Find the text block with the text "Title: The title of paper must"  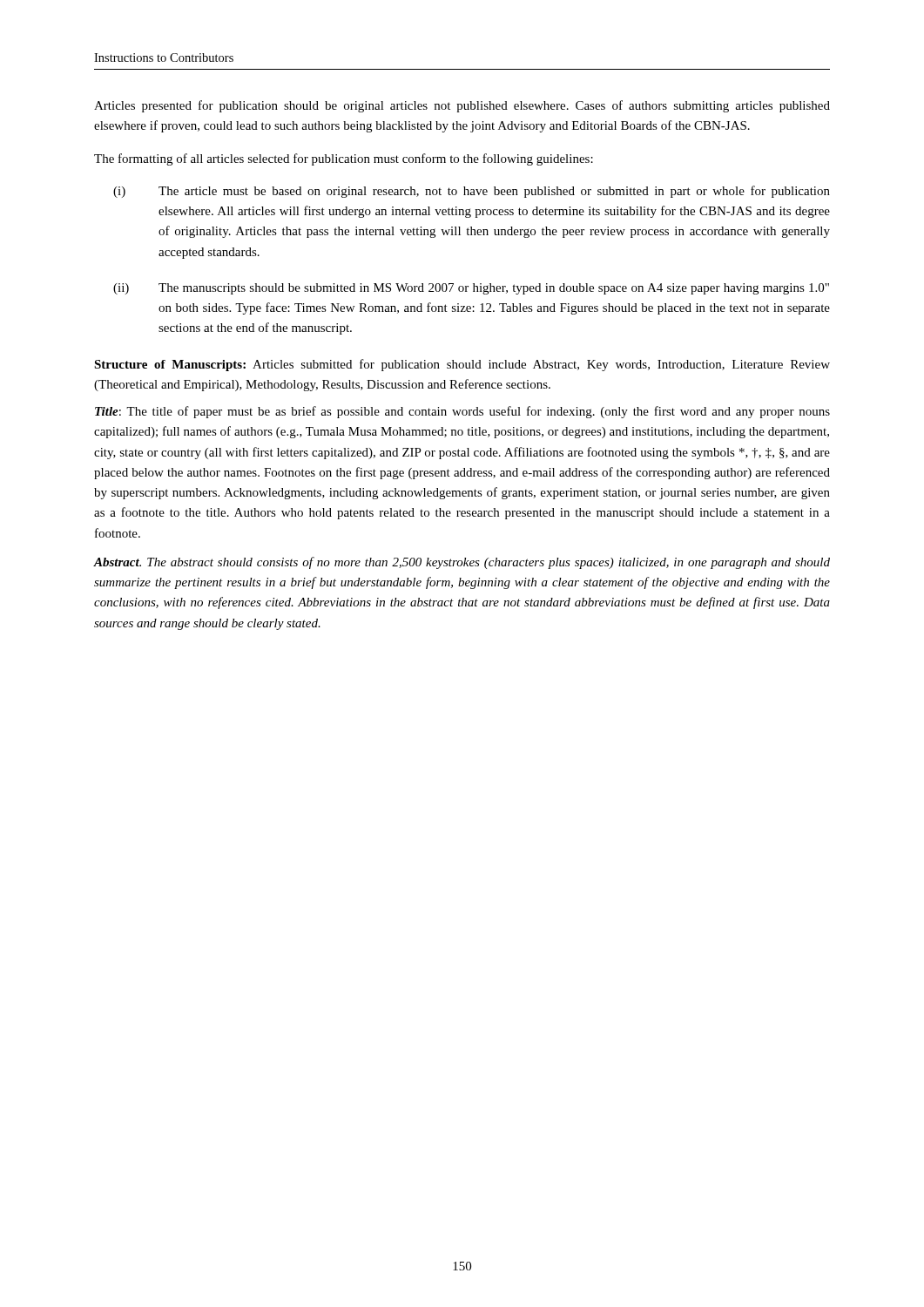point(462,473)
